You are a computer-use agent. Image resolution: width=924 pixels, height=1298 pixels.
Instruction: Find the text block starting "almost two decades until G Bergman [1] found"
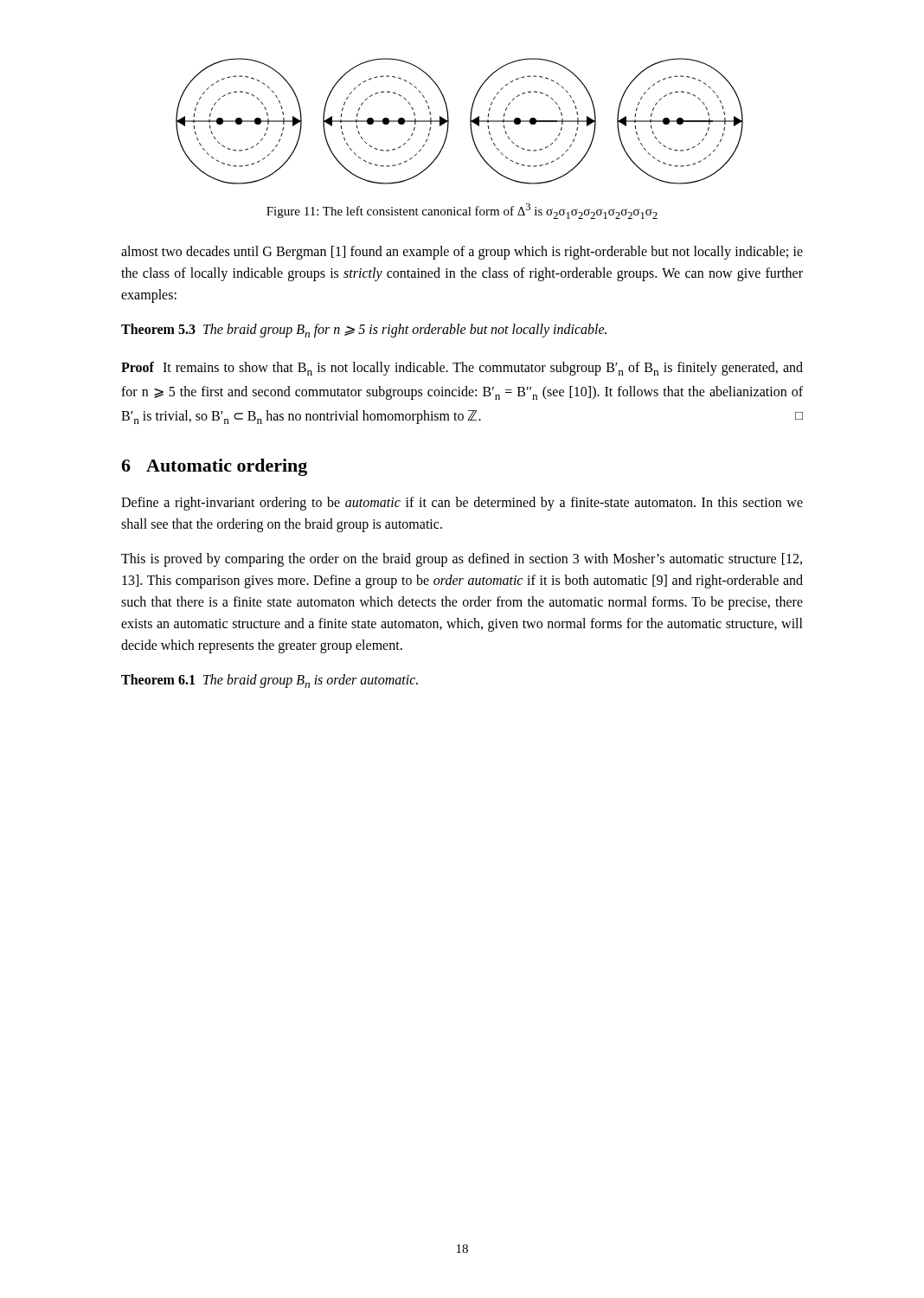coord(462,273)
